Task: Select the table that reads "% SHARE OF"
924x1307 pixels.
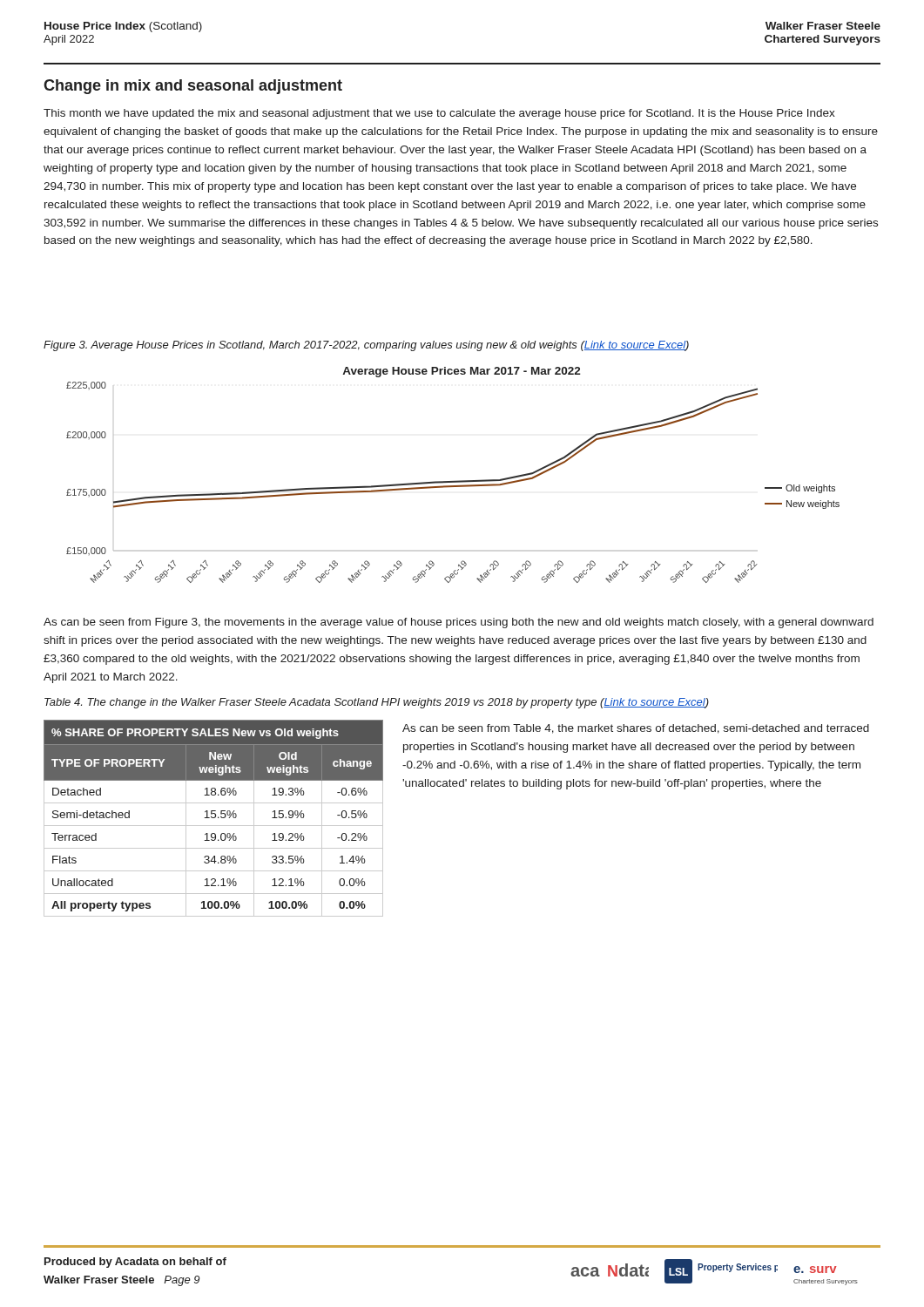Action: [x=213, y=818]
